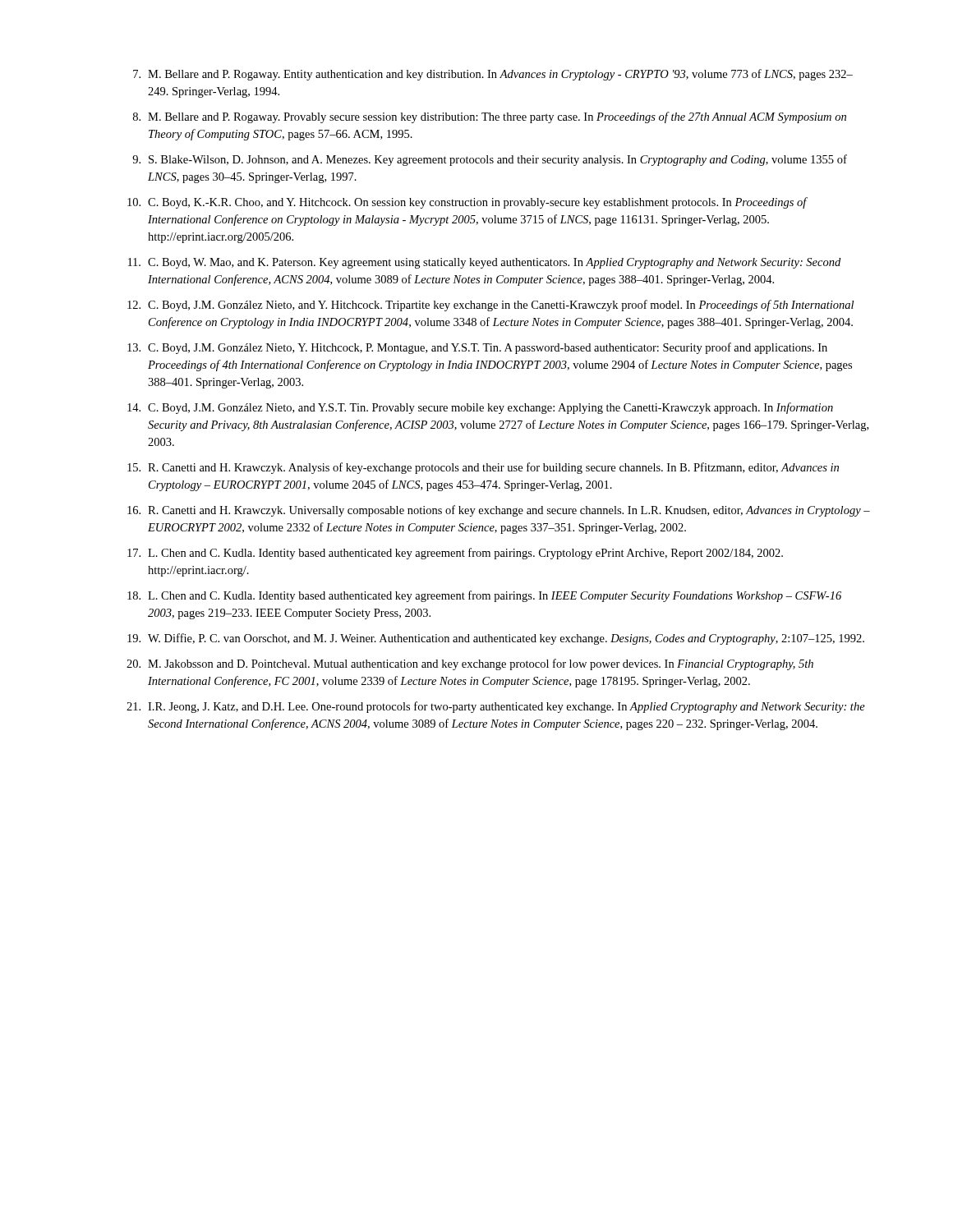
Task: Click the passage that begins "15. R. Canetti and H. Krawczyk. Analysis"
Action: pos(489,477)
